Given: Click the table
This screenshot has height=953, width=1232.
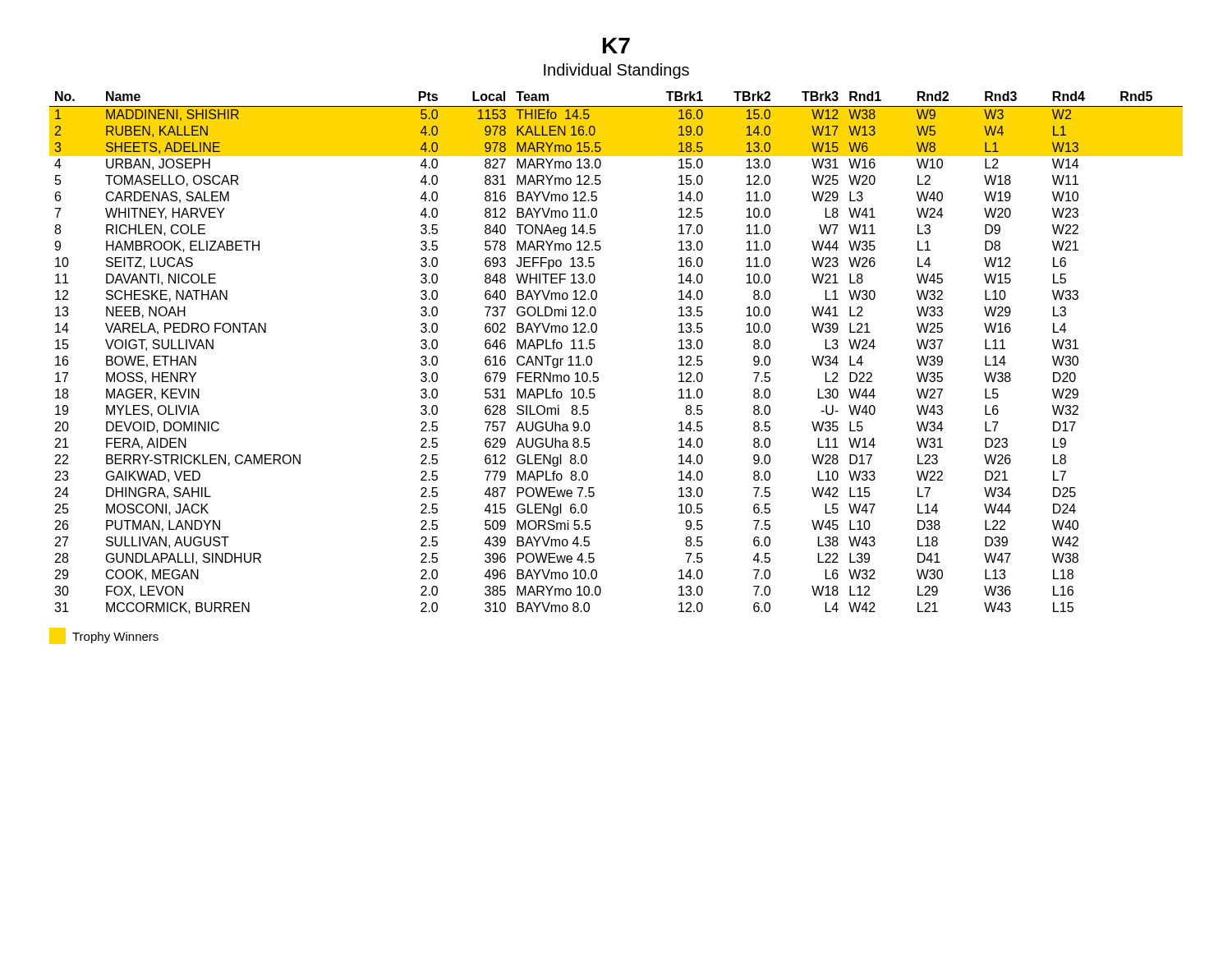Looking at the screenshot, I should click(616, 352).
